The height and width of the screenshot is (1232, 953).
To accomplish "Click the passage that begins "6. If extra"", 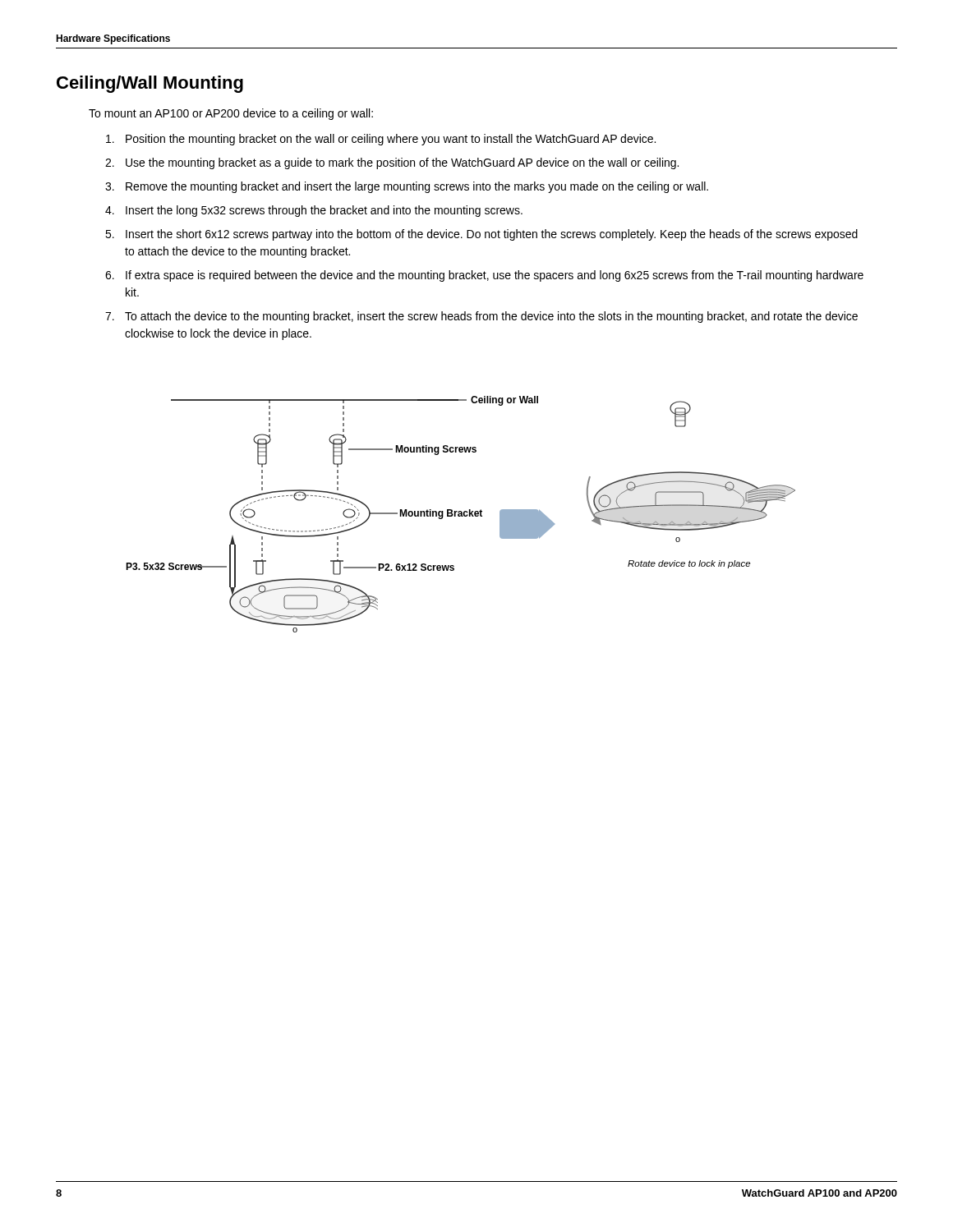I will point(485,284).
